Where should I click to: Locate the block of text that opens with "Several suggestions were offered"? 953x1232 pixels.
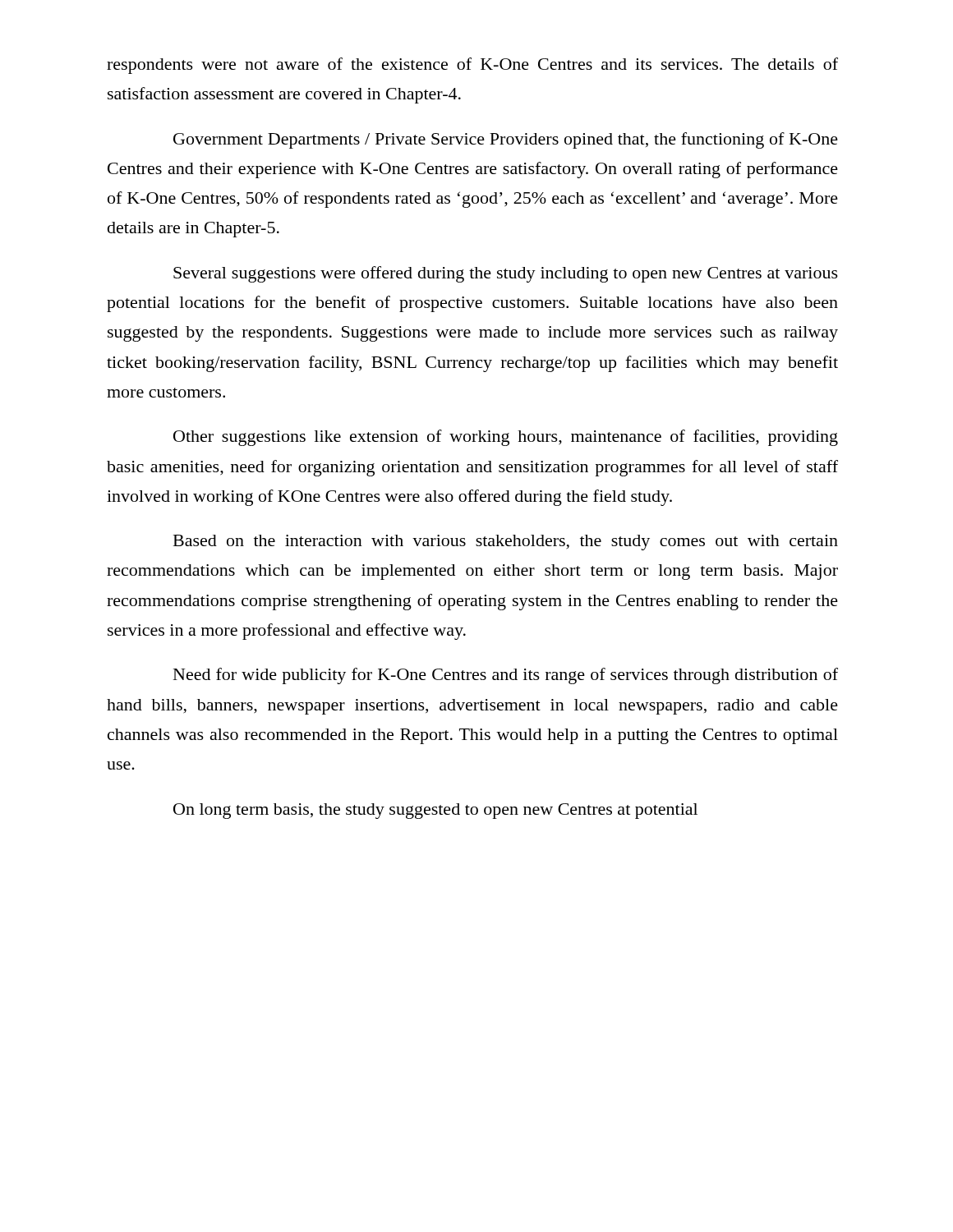(472, 332)
